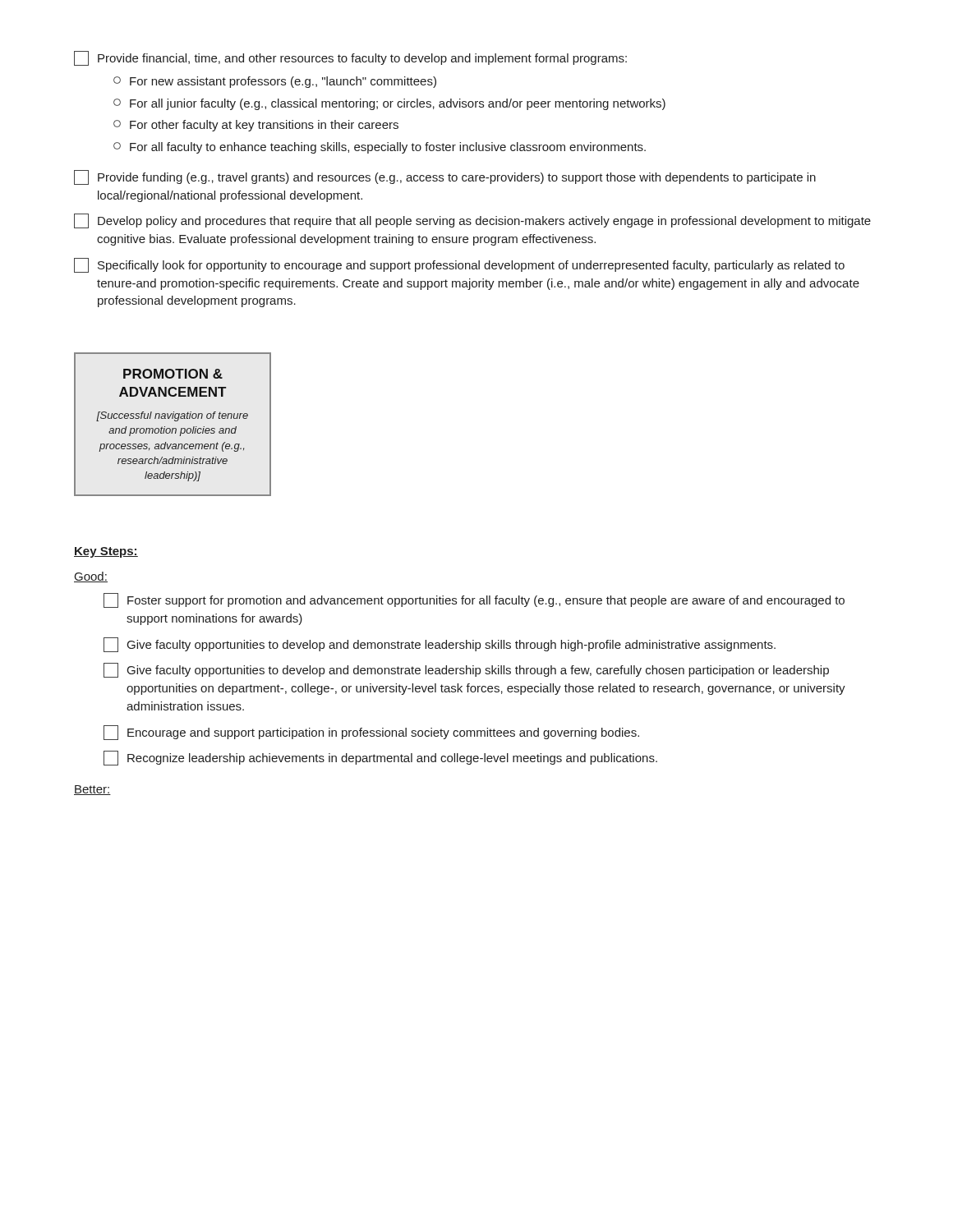The image size is (953, 1232).
Task: Find the block on this page that starts "Foster support for promotion and"
Action: tap(491, 609)
